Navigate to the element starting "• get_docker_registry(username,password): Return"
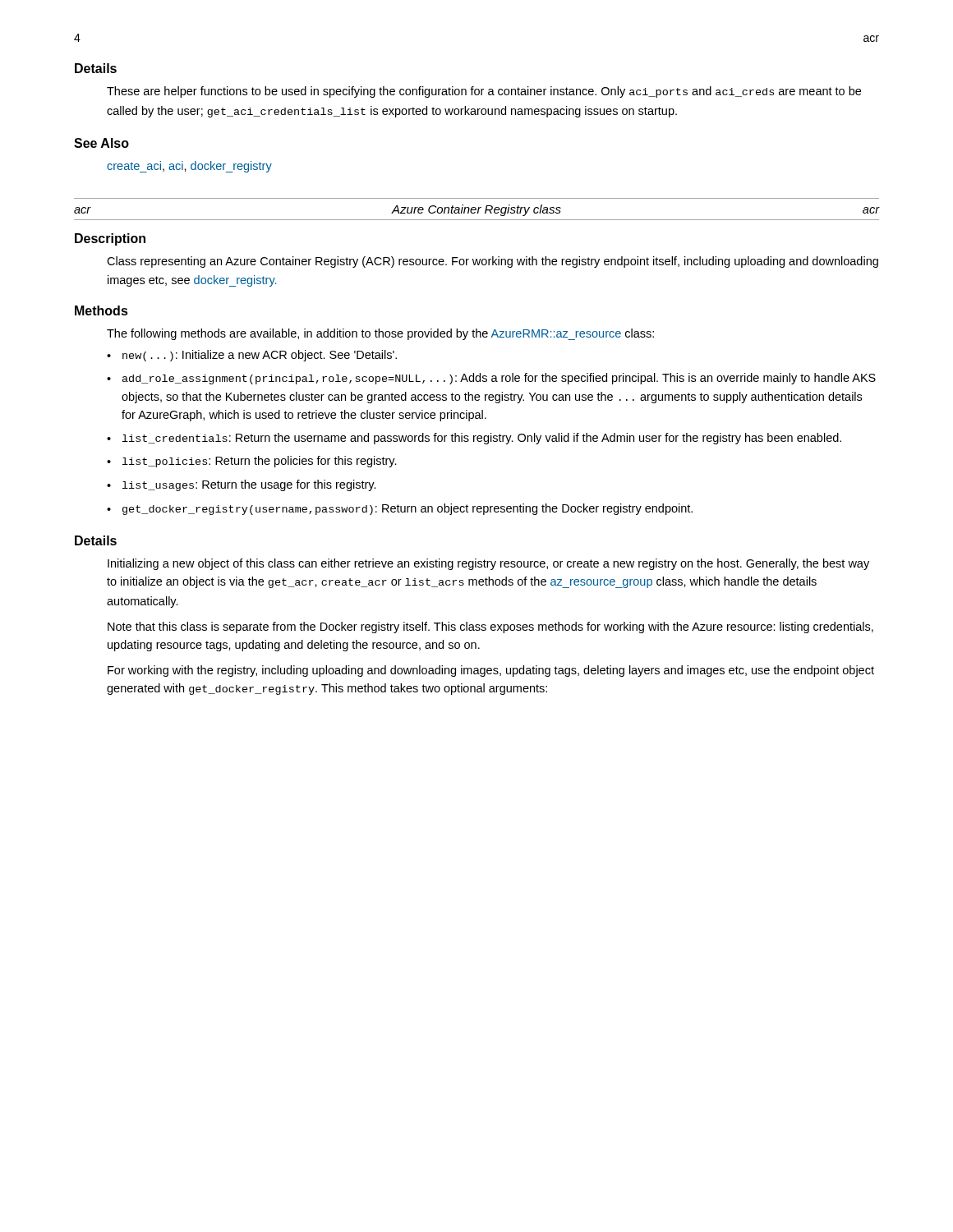953x1232 pixels. [493, 509]
